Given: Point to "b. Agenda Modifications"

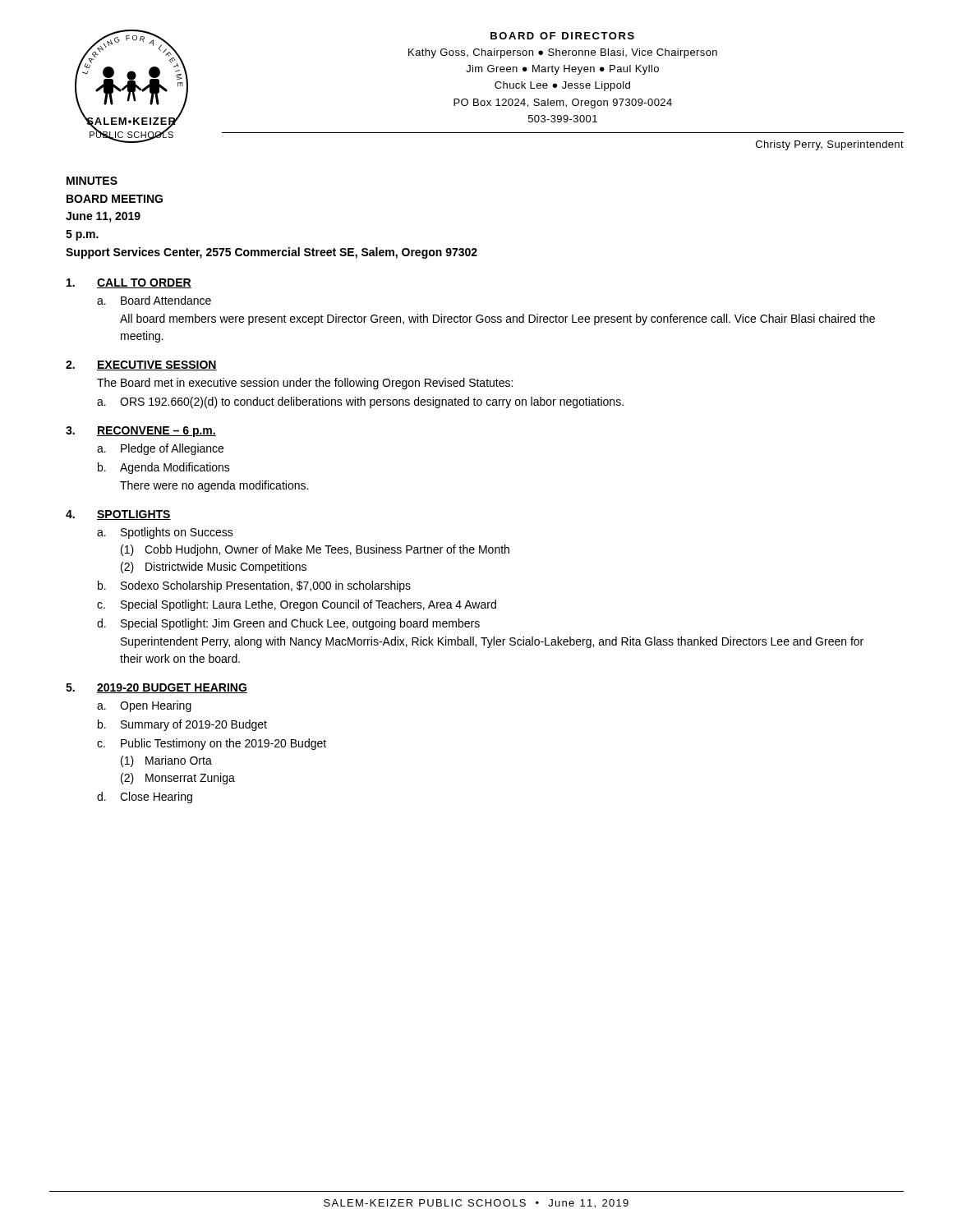Looking at the screenshot, I should pos(164,468).
